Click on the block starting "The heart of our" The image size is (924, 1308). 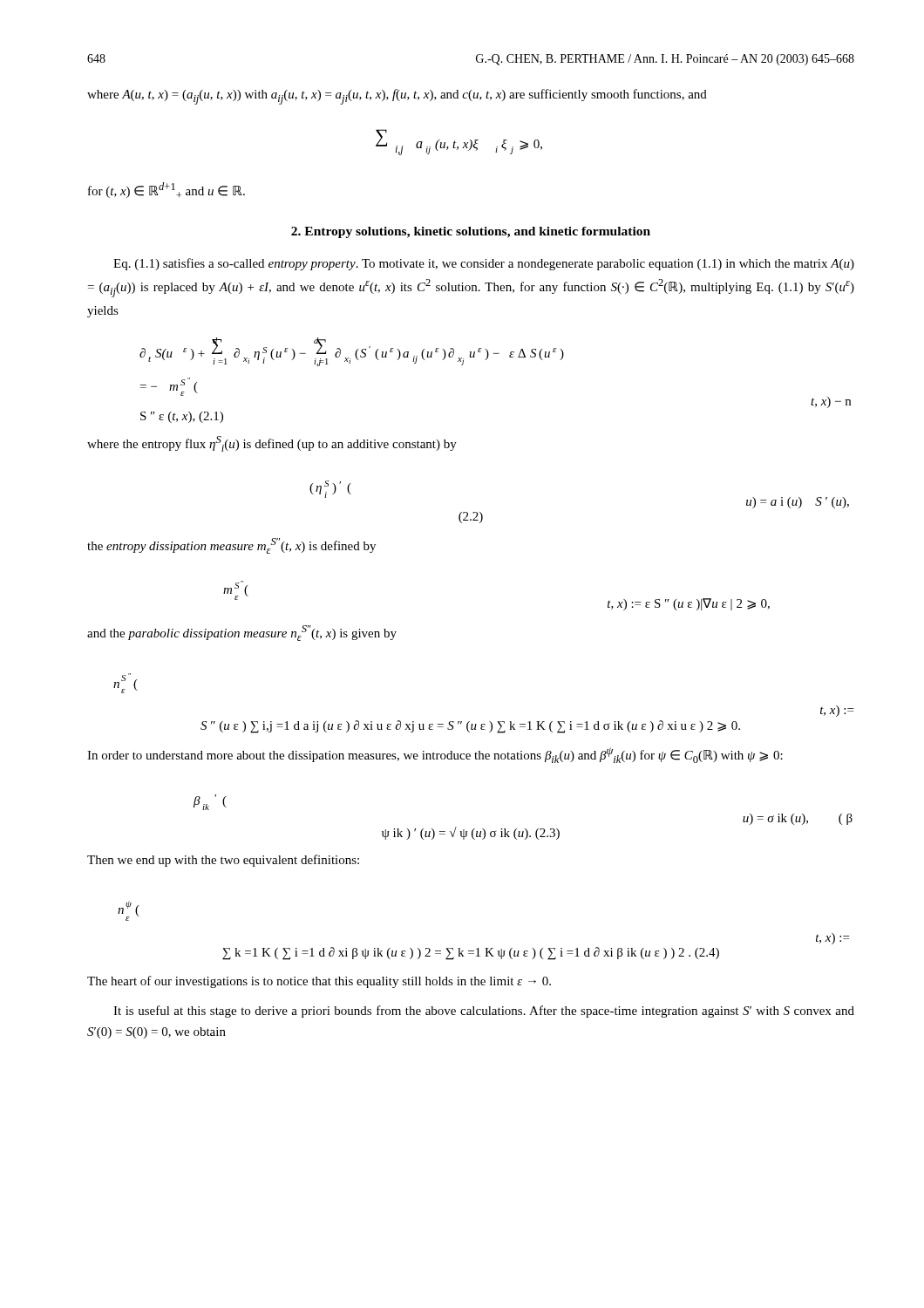point(471,1006)
